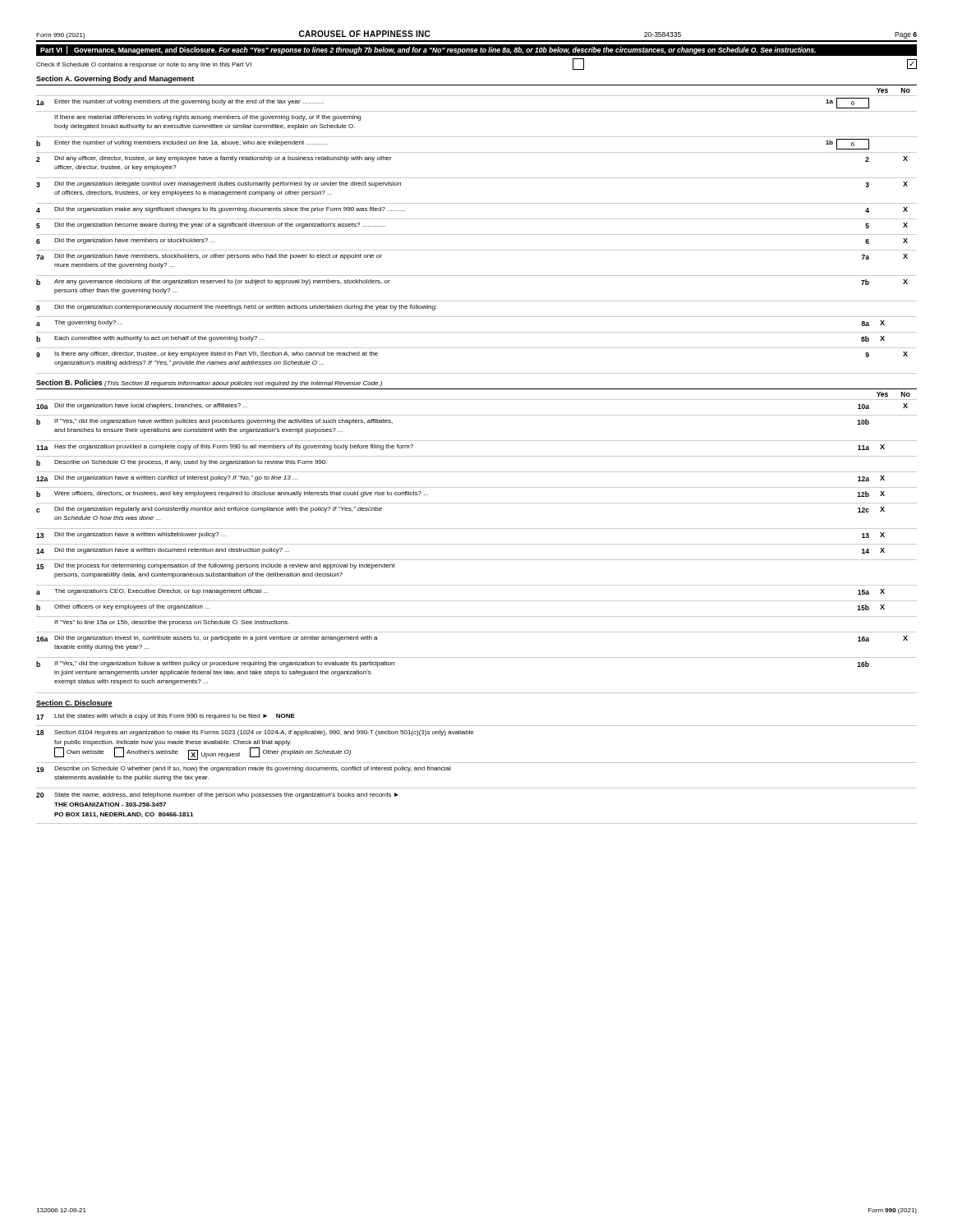Find the block on this page that starts "6 Did the organization have members or"

(x=476, y=241)
